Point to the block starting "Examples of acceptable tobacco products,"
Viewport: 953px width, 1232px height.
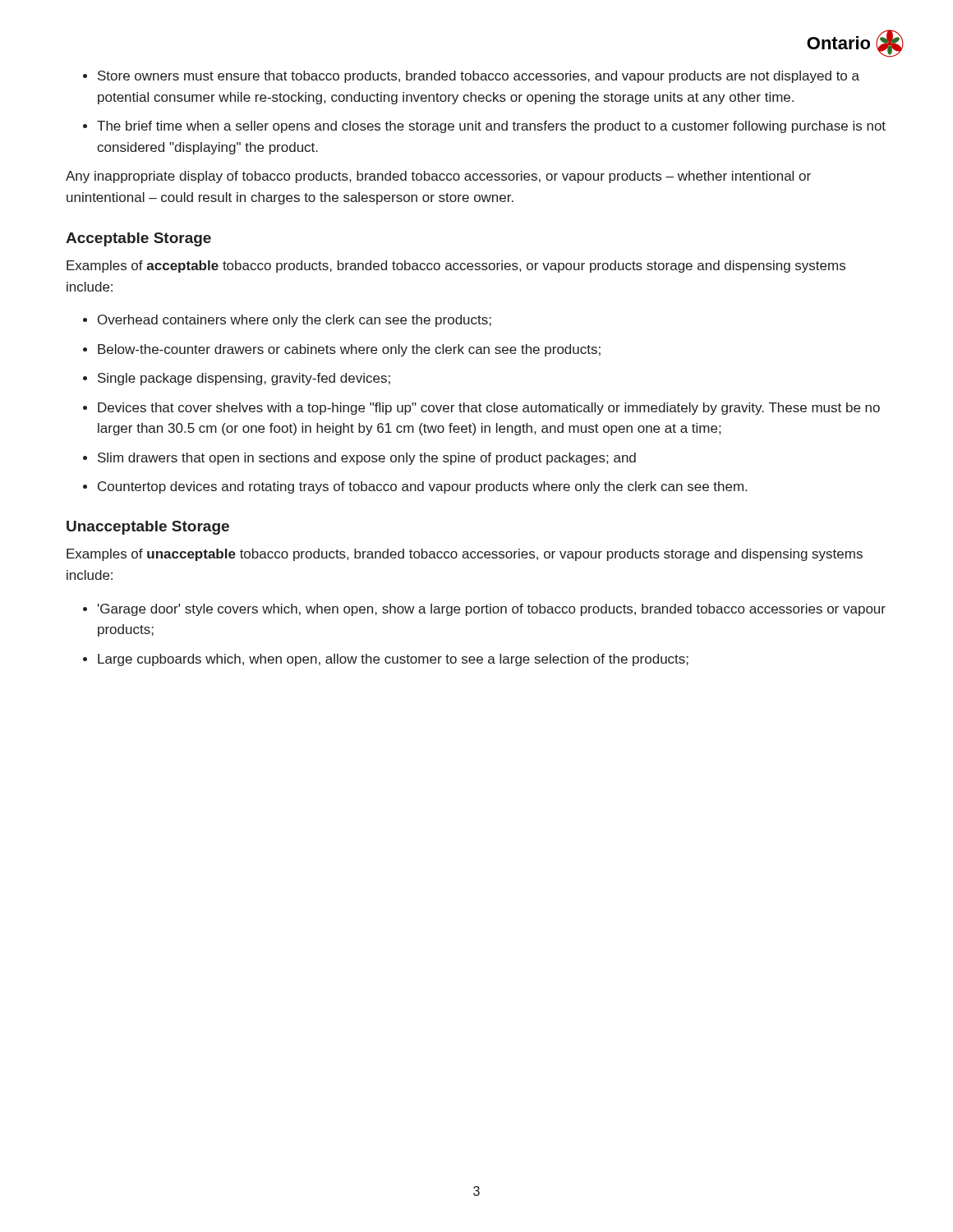tap(456, 276)
